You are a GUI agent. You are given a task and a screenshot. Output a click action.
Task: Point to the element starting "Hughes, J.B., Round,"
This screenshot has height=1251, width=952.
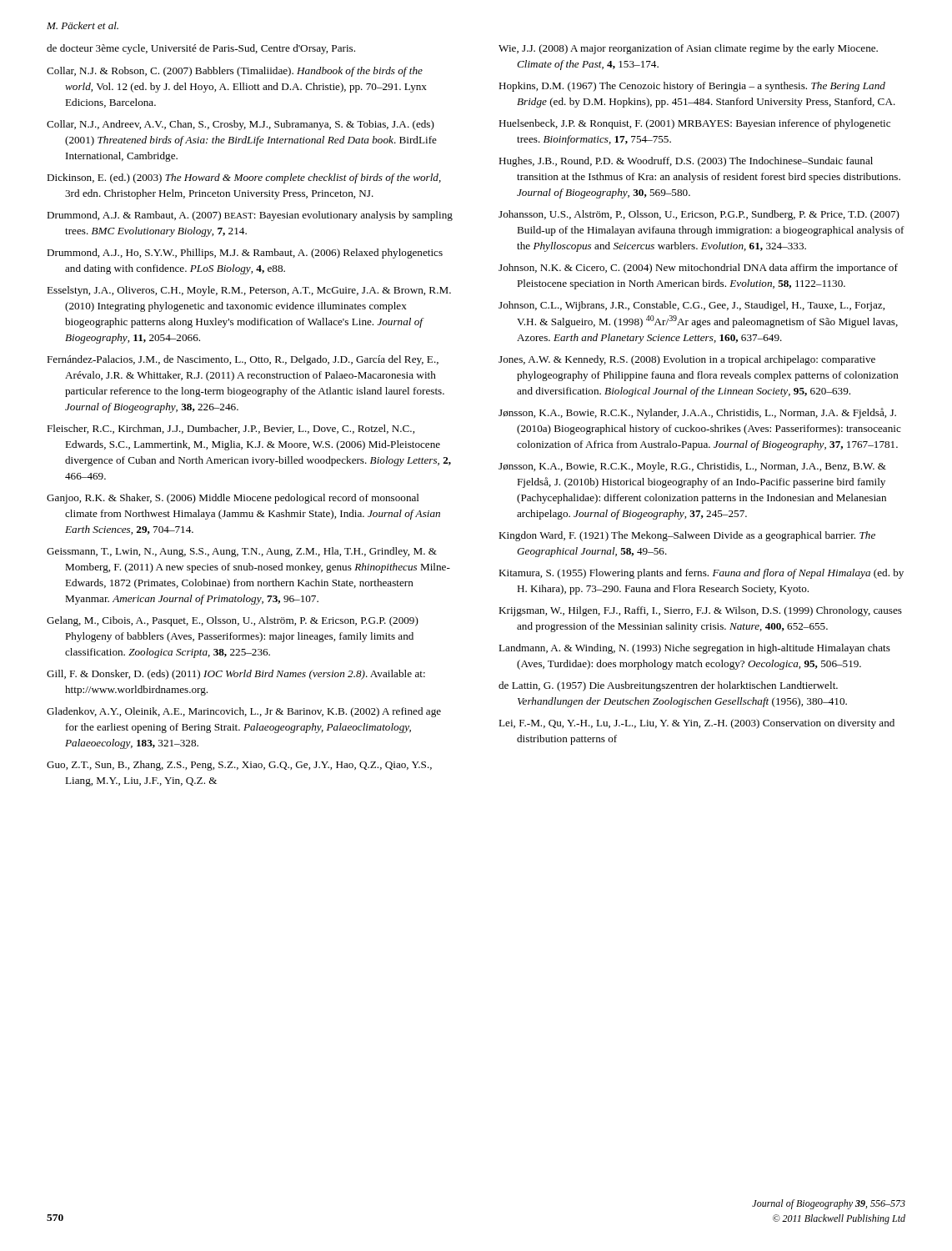[x=700, y=176]
